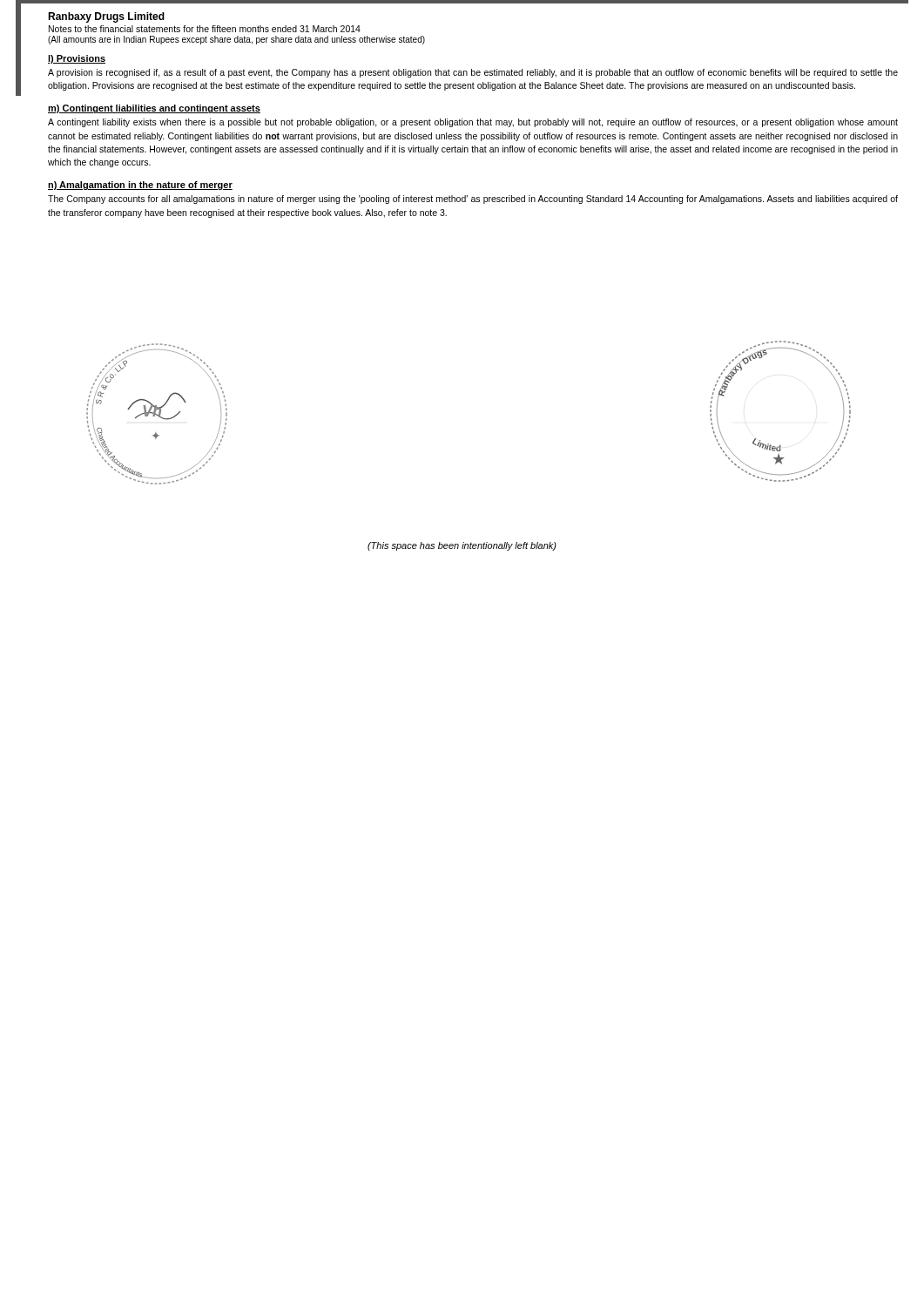Point to the block beginning "A contingent liability exists when there is a"
Viewport: 924px width, 1307px height.
point(473,142)
